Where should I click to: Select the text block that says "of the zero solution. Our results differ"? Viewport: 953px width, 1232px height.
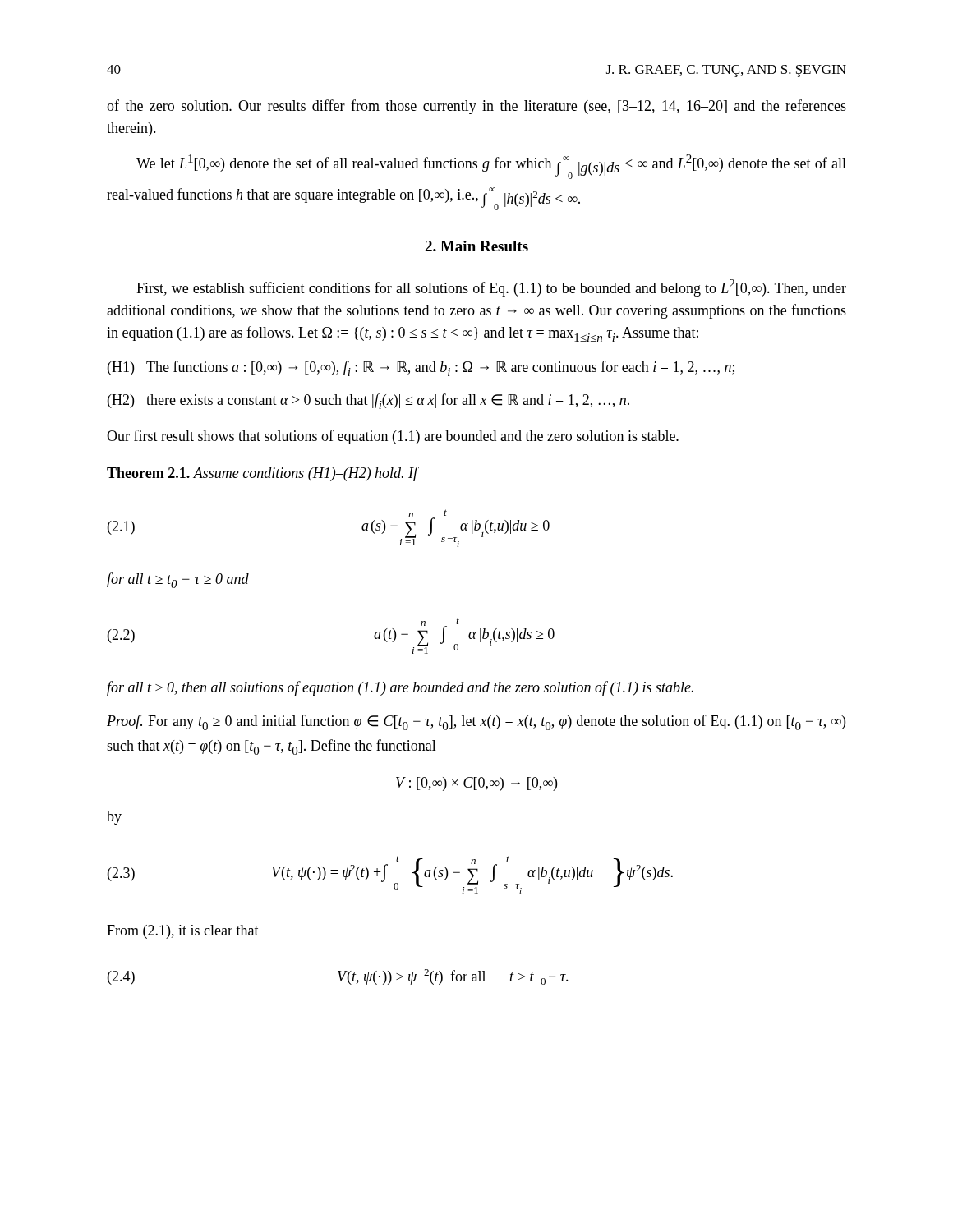[x=476, y=117]
